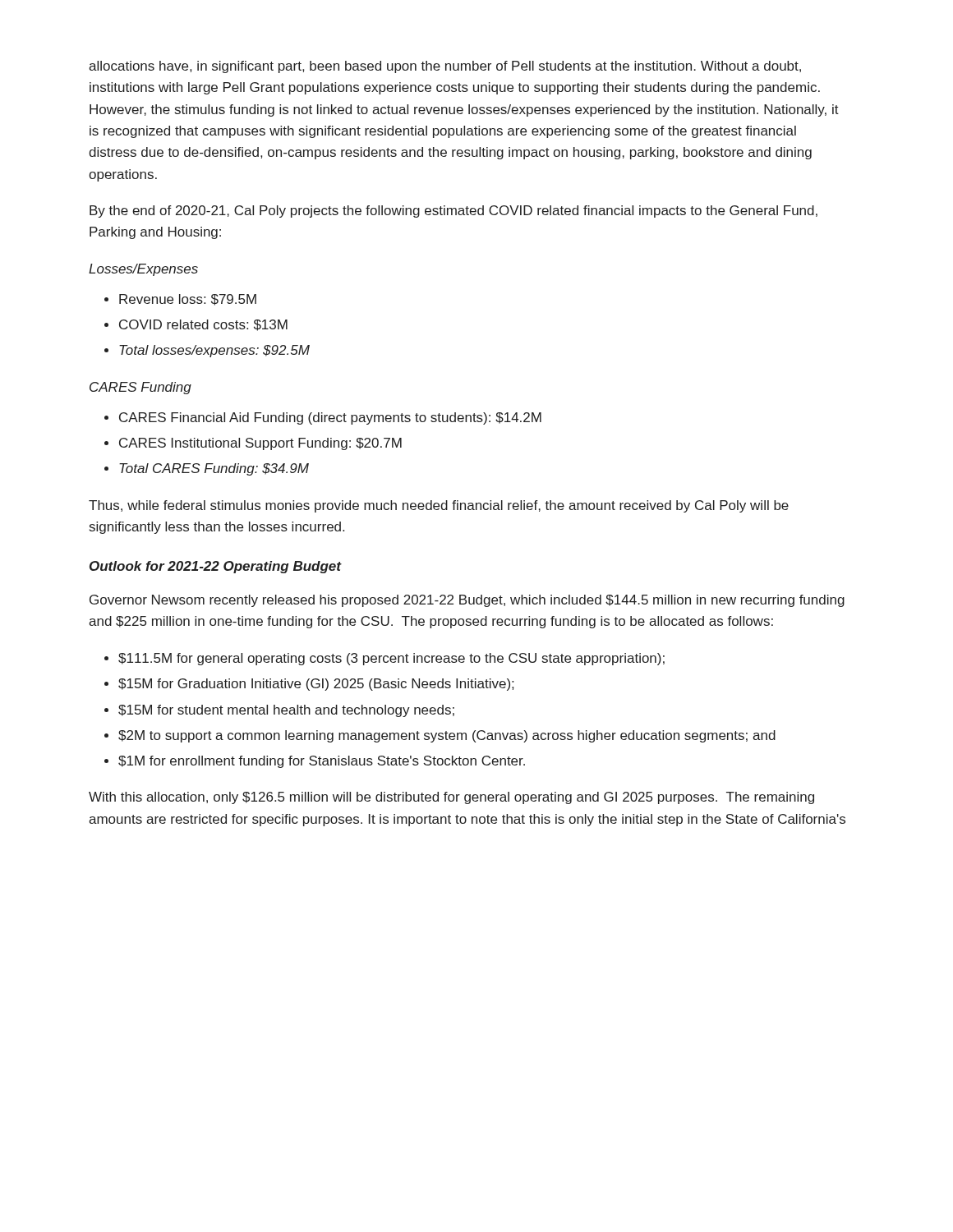Viewport: 953px width, 1232px height.
Task: Point to the element starting "With this allocation, only $126.5 million"
Action: click(x=467, y=808)
